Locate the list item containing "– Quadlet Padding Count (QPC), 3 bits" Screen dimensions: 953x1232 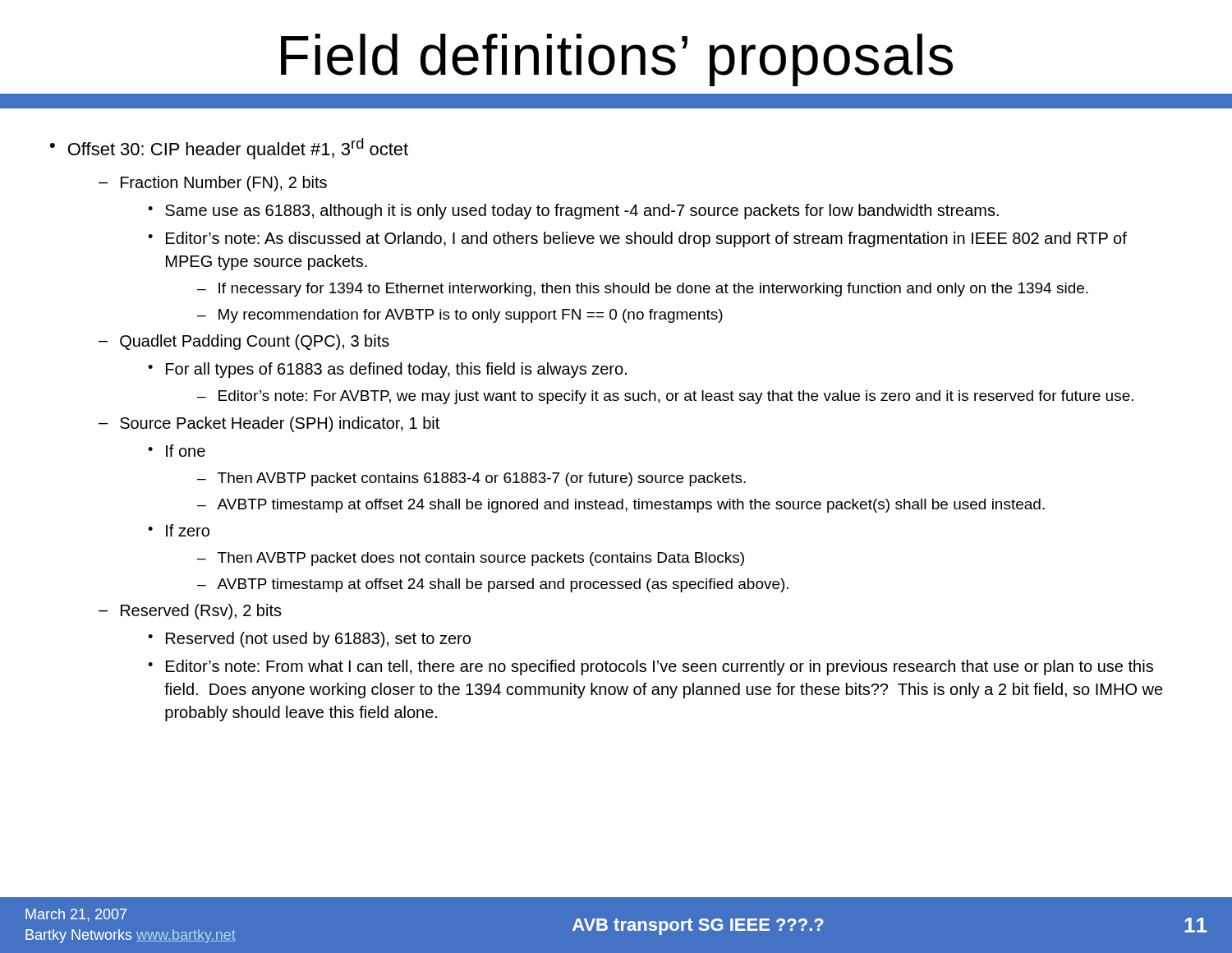244,341
